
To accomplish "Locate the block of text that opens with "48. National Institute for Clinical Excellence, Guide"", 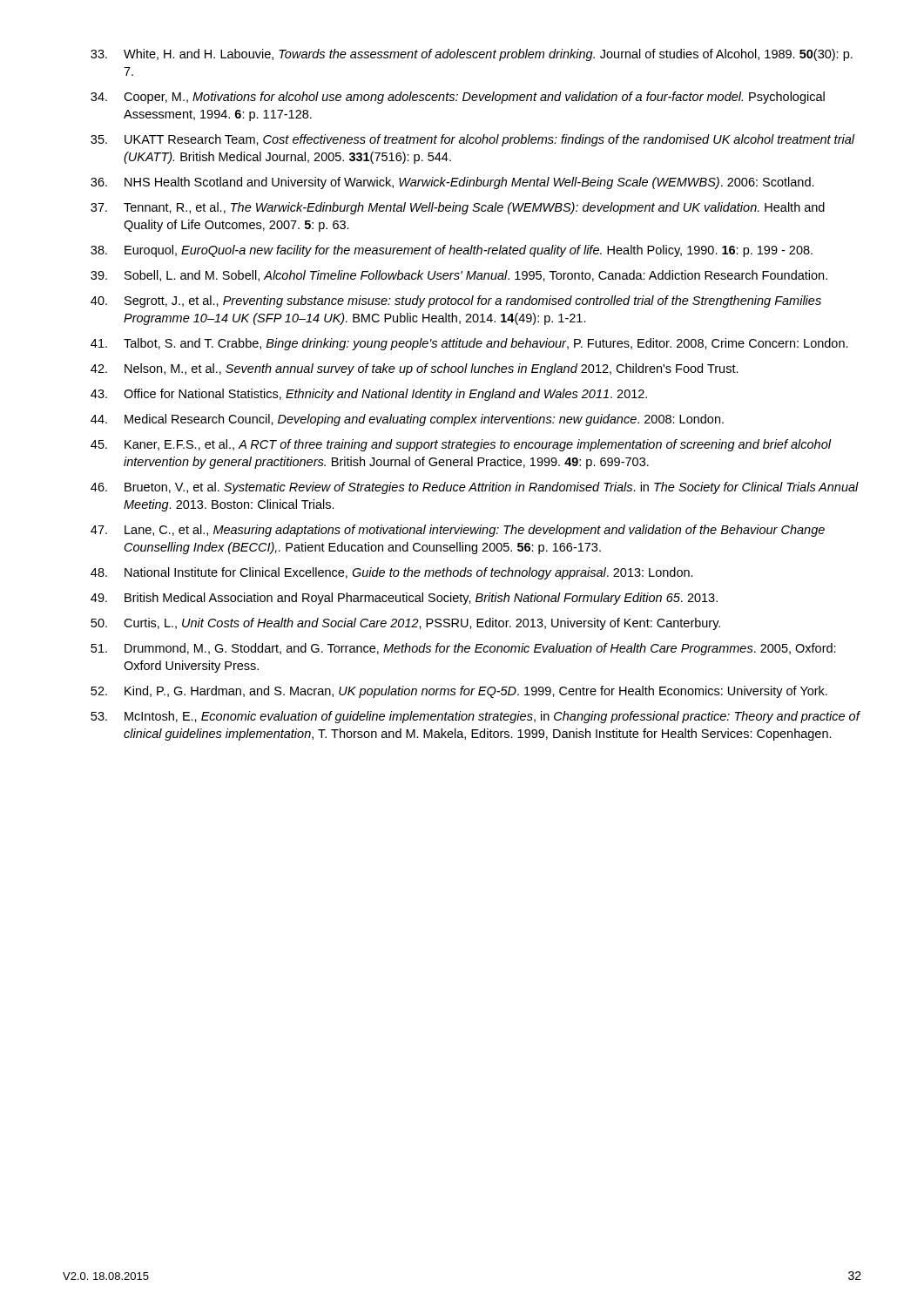I will tap(462, 572).
